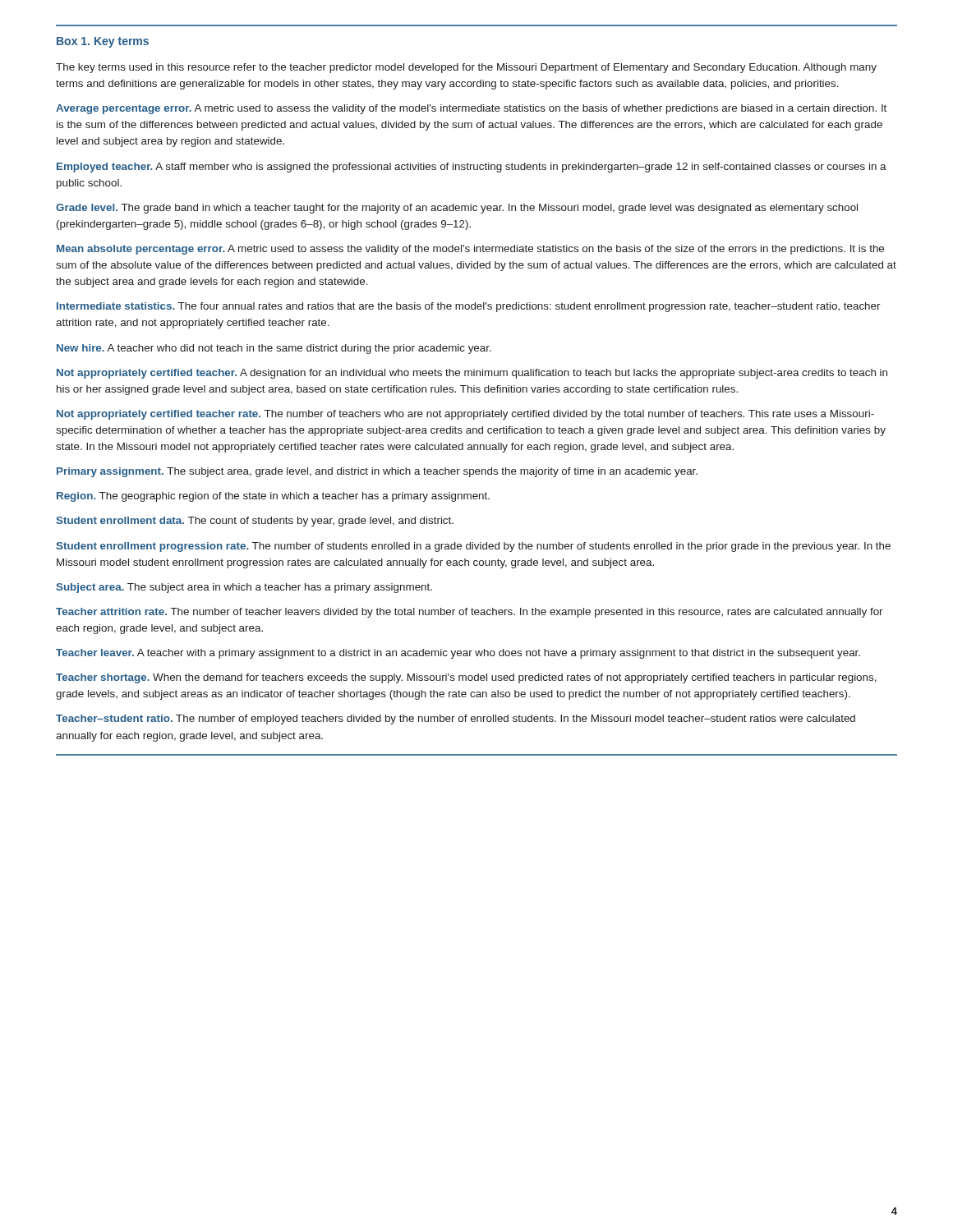Locate the text block that says "Subject area. The subject area in"
Screen dimensions: 1232x953
[244, 587]
